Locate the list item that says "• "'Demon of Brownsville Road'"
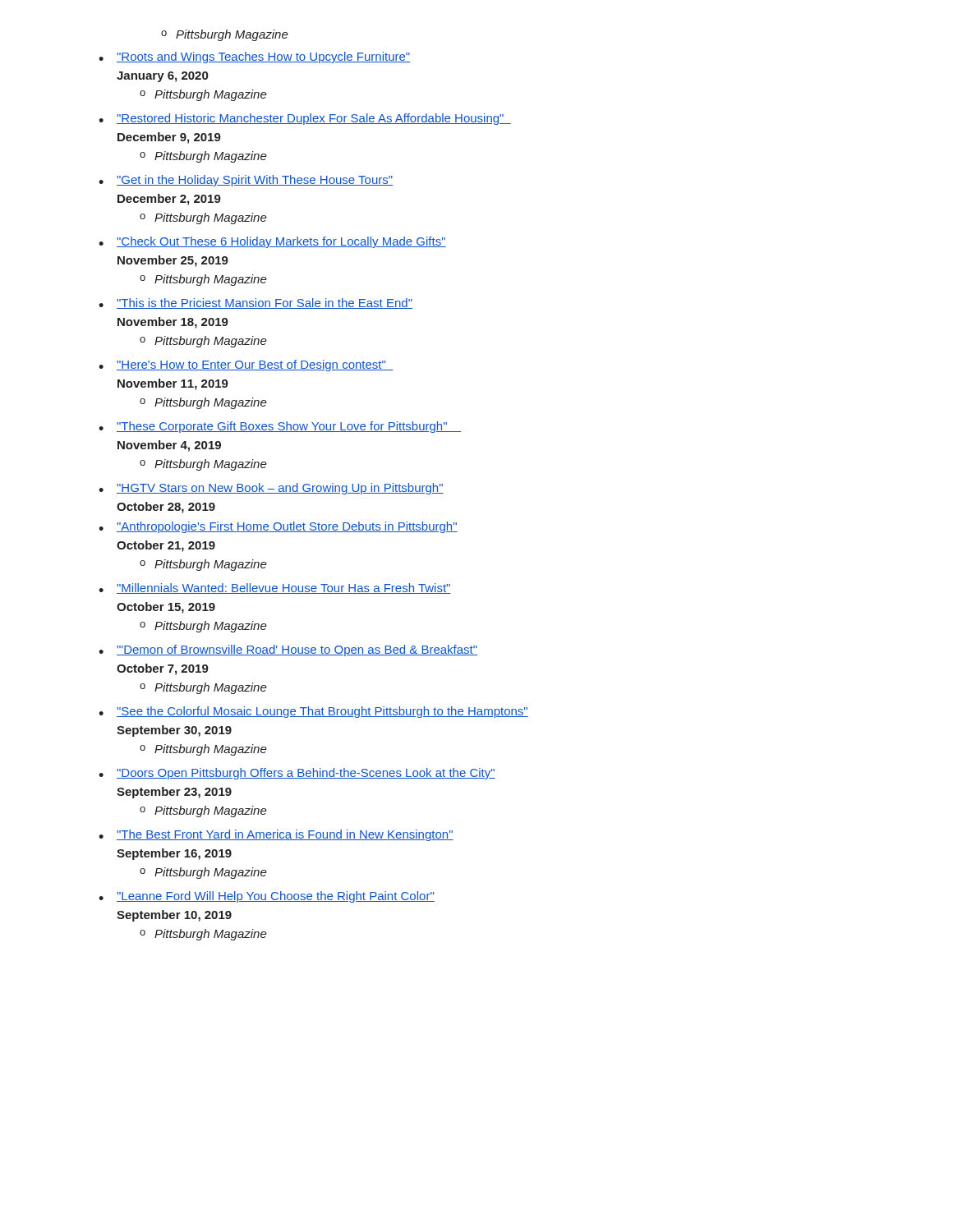The width and height of the screenshot is (953, 1232). tap(288, 650)
